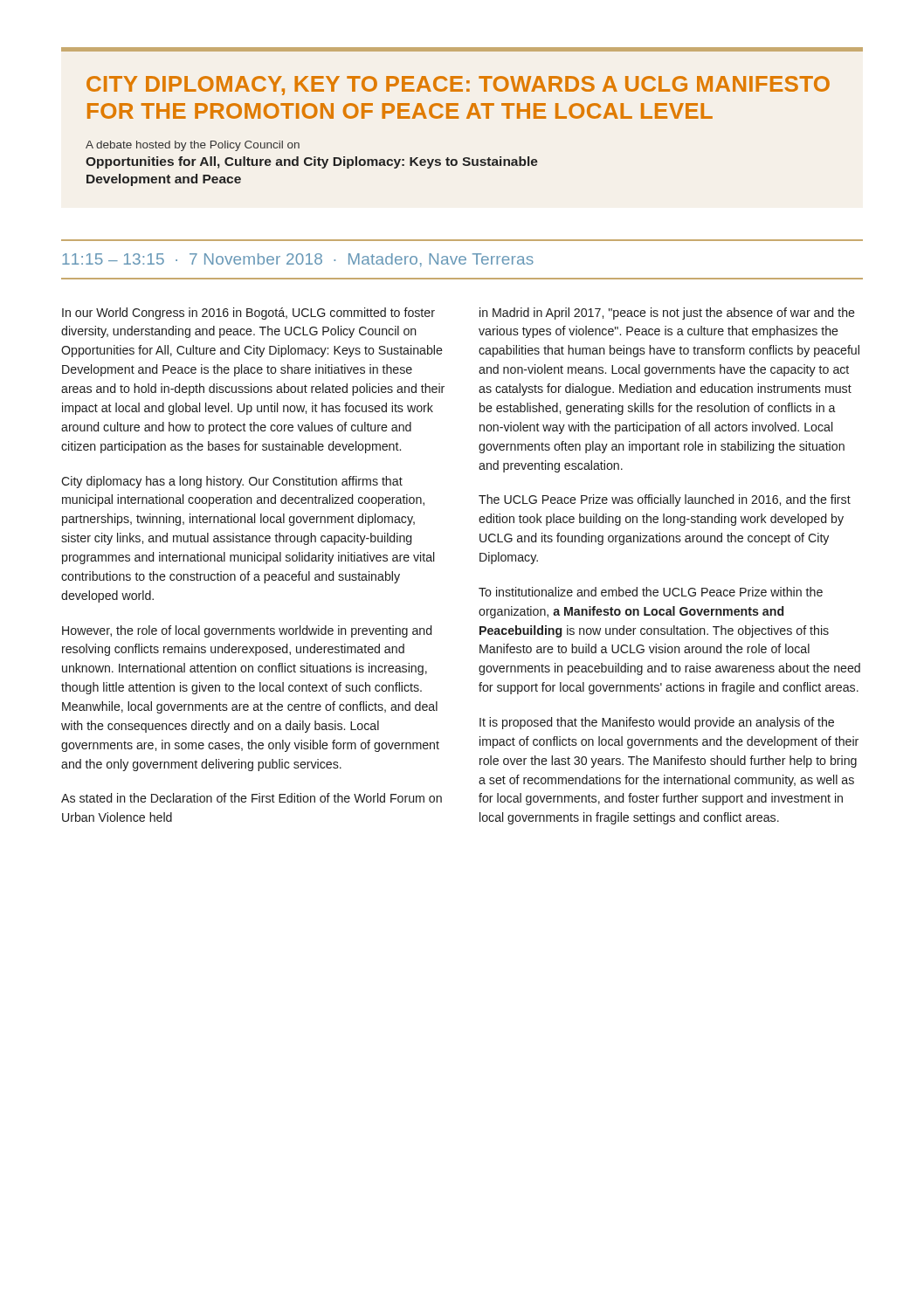Click the title that begins "City Diplomacy, Key"
The height and width of the screenshot is (1310, 924).
(458, 86)
